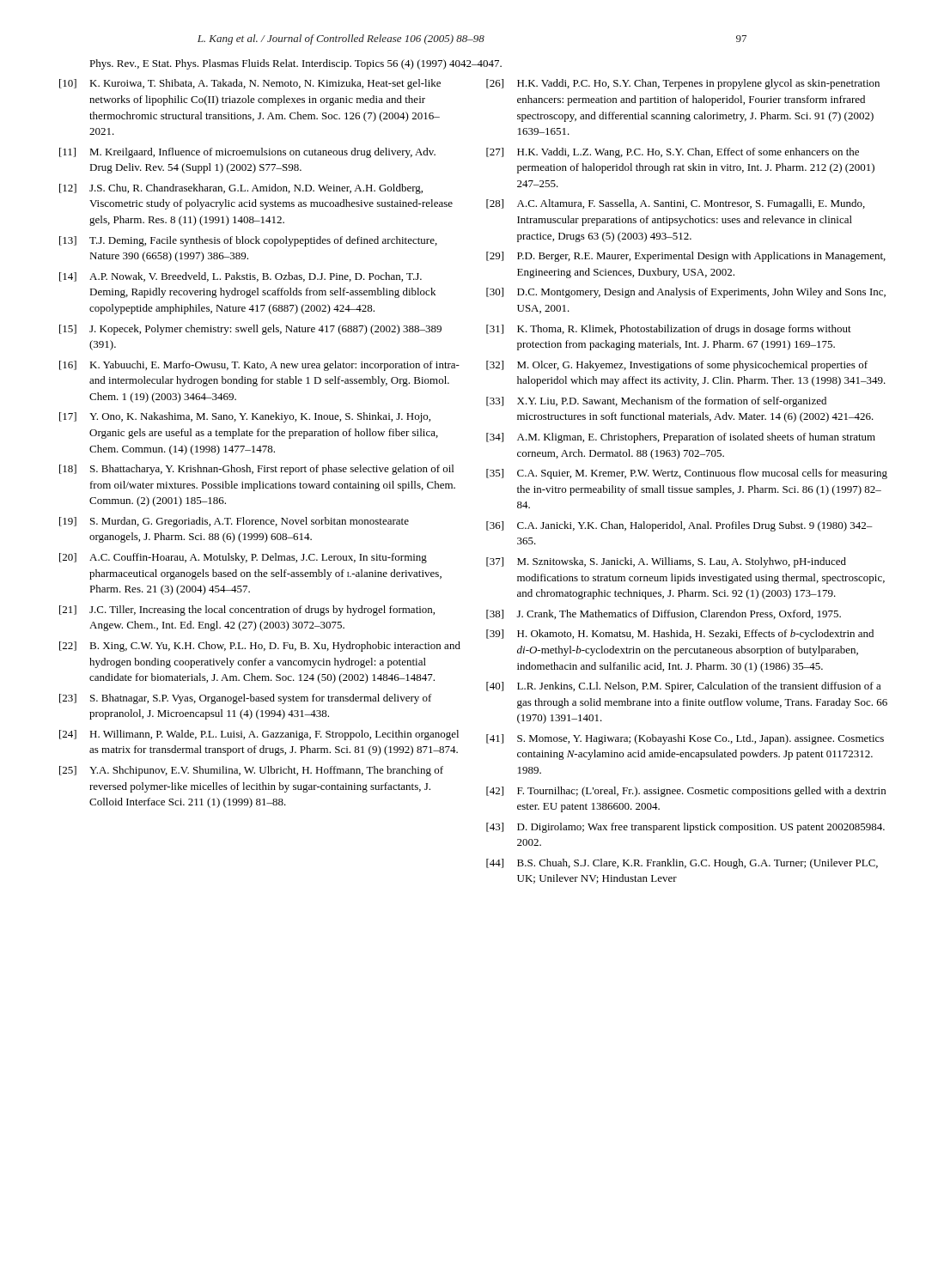Locate the list item containing "[42] F. Tournilhac; (L'oreal, Fr.). assignee. Cosmetic"
944x1288 pixels.
tap(687, 799)
